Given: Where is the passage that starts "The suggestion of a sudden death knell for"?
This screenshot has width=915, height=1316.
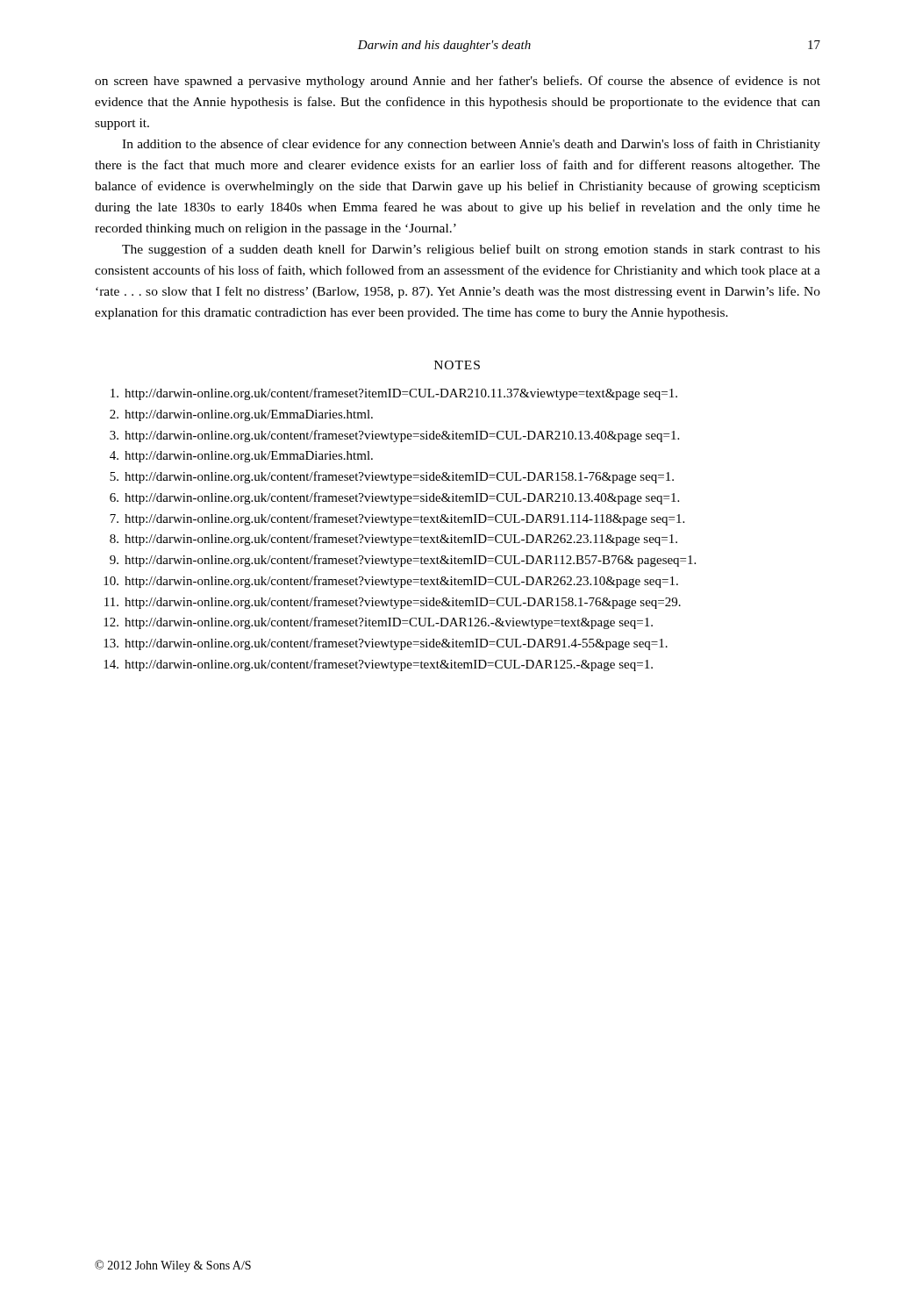Looking at the screenshot, I should (458, 281).
